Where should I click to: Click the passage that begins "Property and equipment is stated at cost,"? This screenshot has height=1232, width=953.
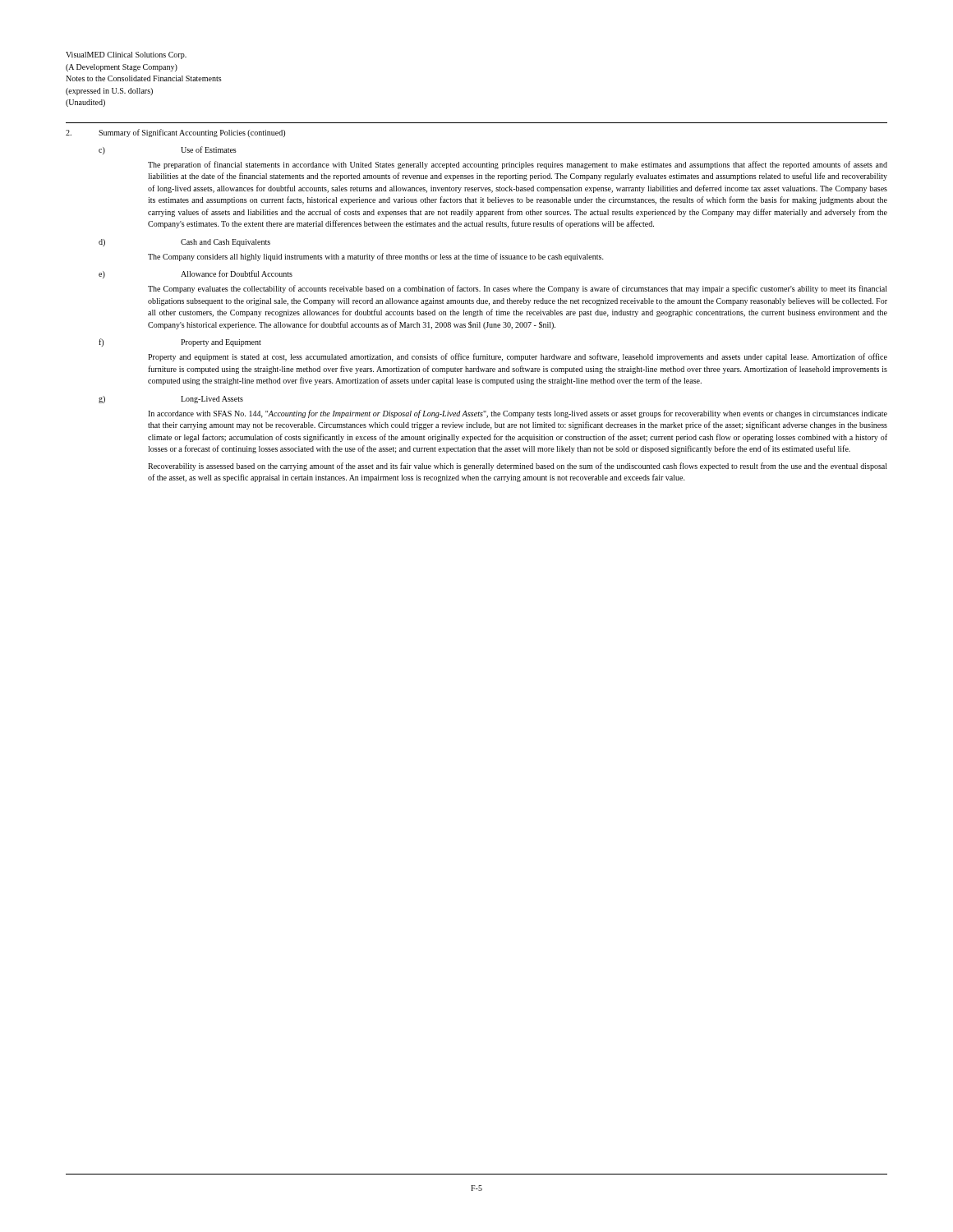(x=518, y=369)
